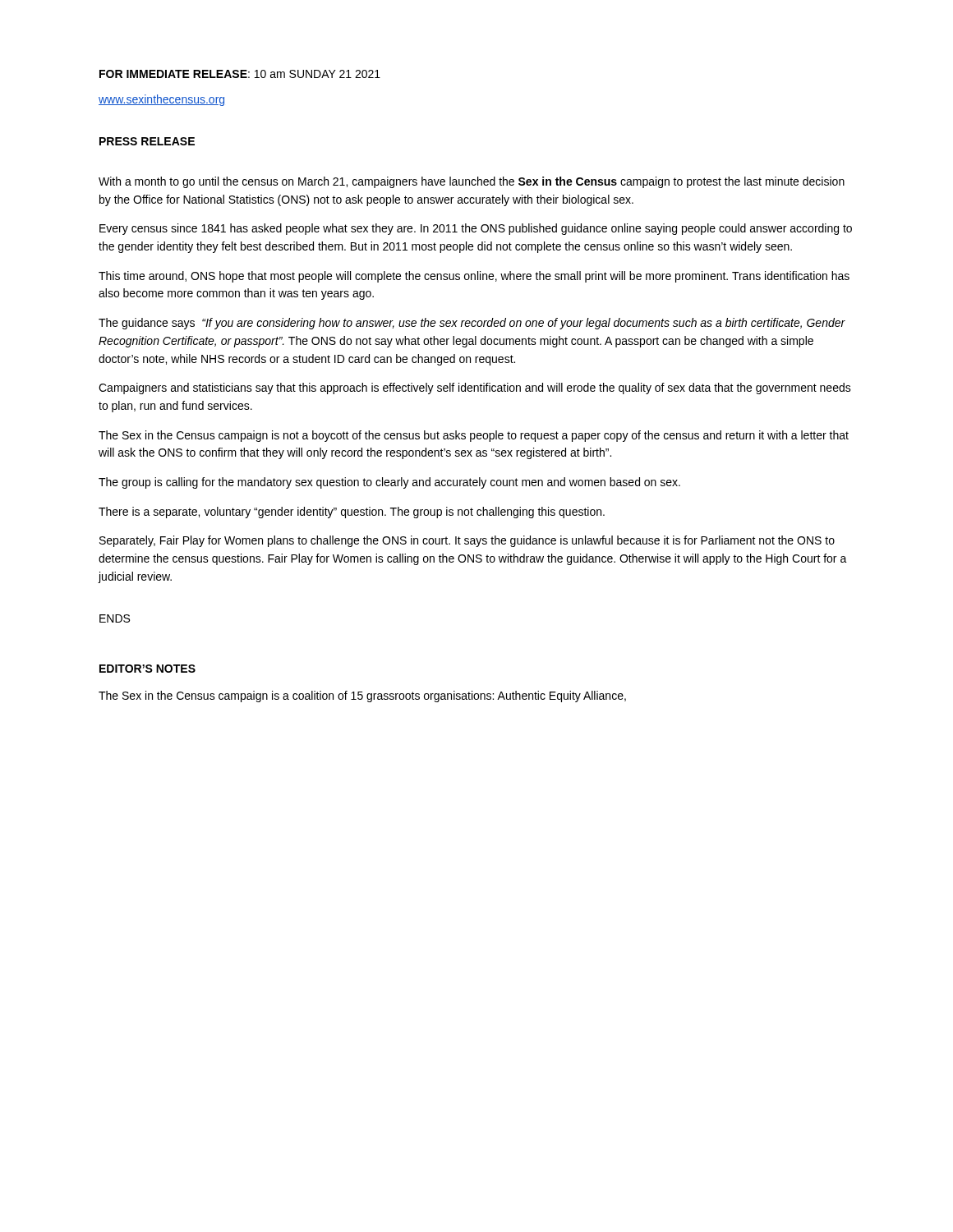953x1232 pixels.
Task: Select the text with the text "FOR IMMEDIATE RELEASE: 10 am SUNDAY 21 2021"
Action: click(x=240, y=74)
